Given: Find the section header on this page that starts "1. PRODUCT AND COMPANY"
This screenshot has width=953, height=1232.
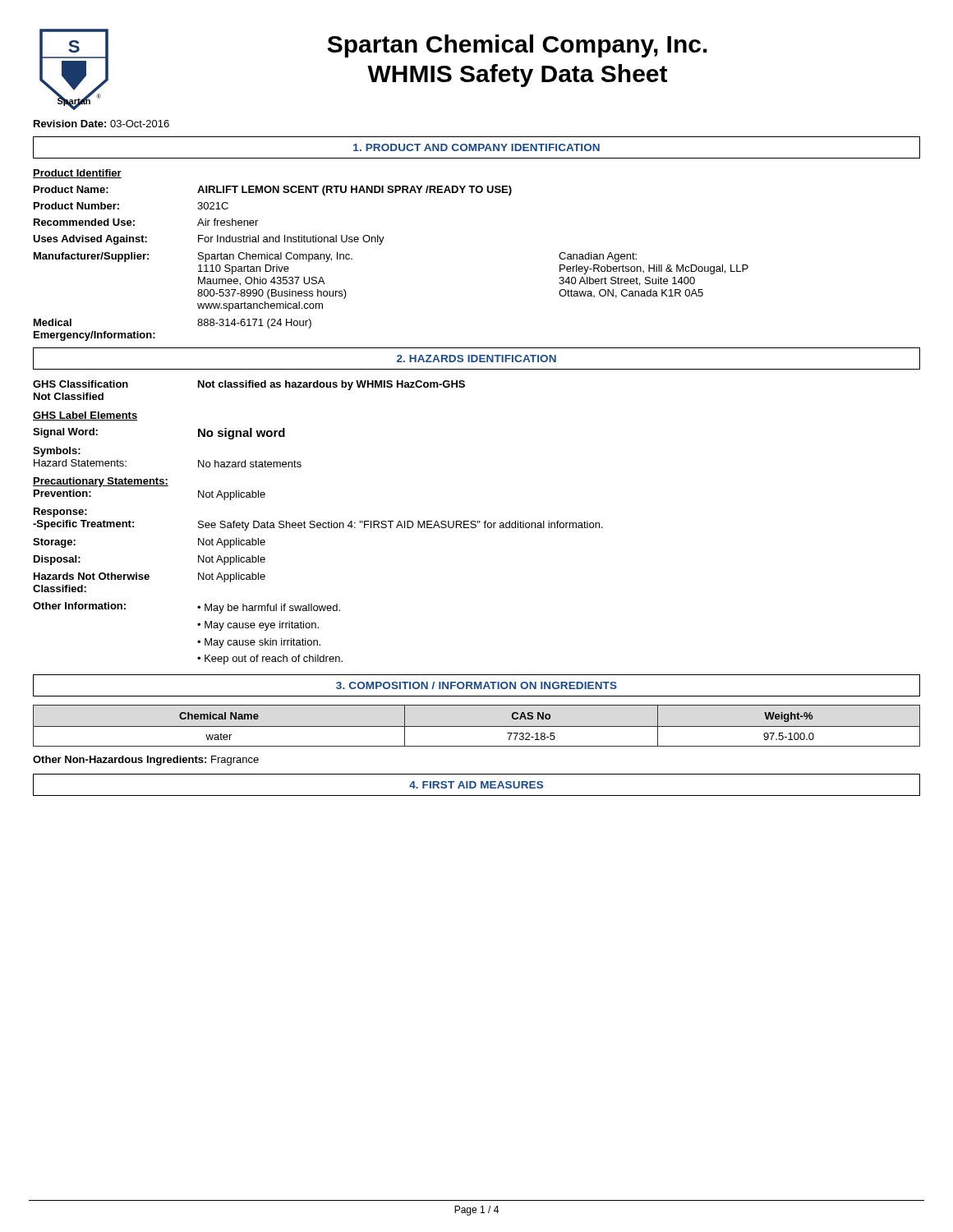Looking at the screenshot, I should pos(476,147).
